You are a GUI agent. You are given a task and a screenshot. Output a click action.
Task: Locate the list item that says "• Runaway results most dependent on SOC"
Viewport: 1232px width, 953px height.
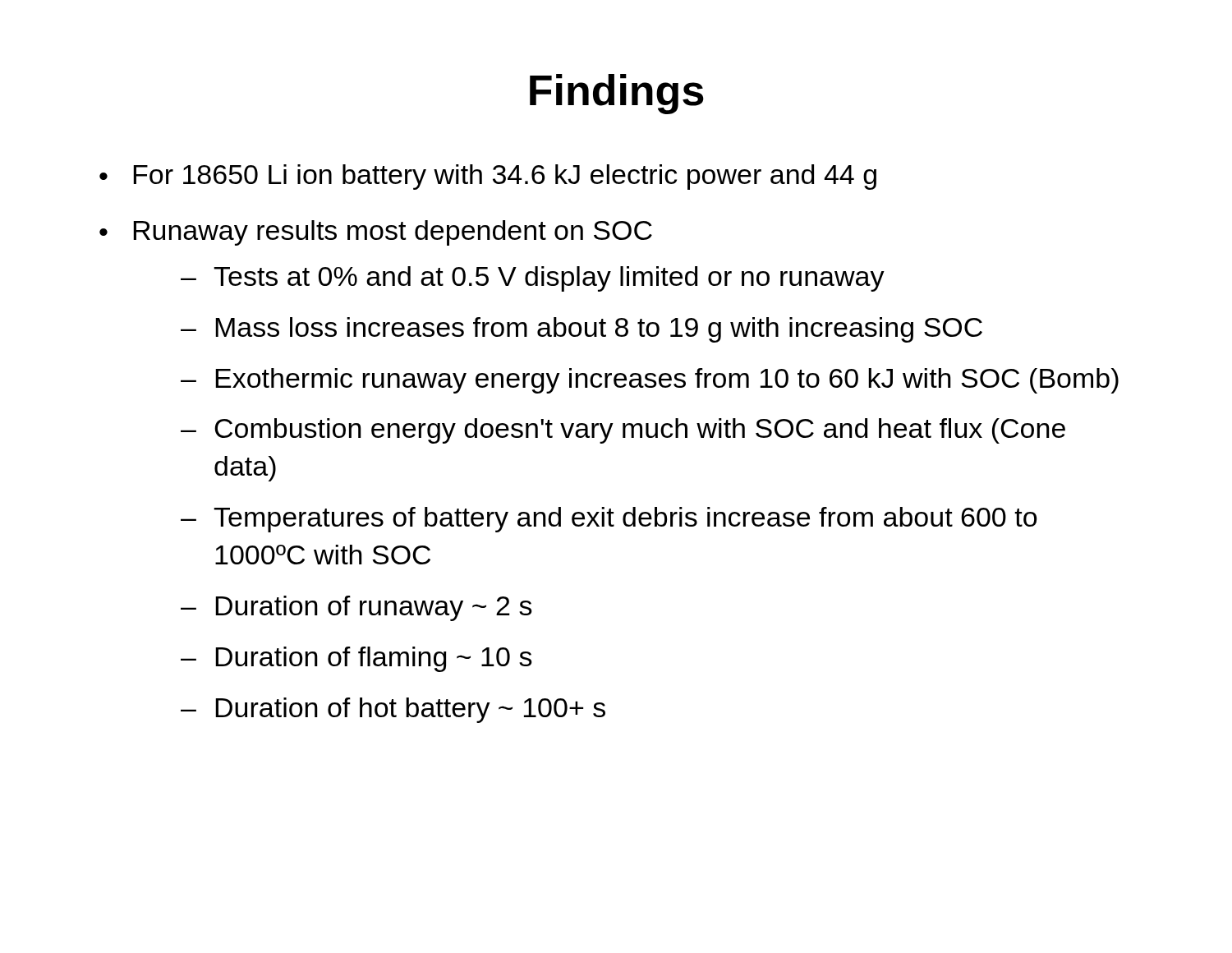[x=376, y=233]
